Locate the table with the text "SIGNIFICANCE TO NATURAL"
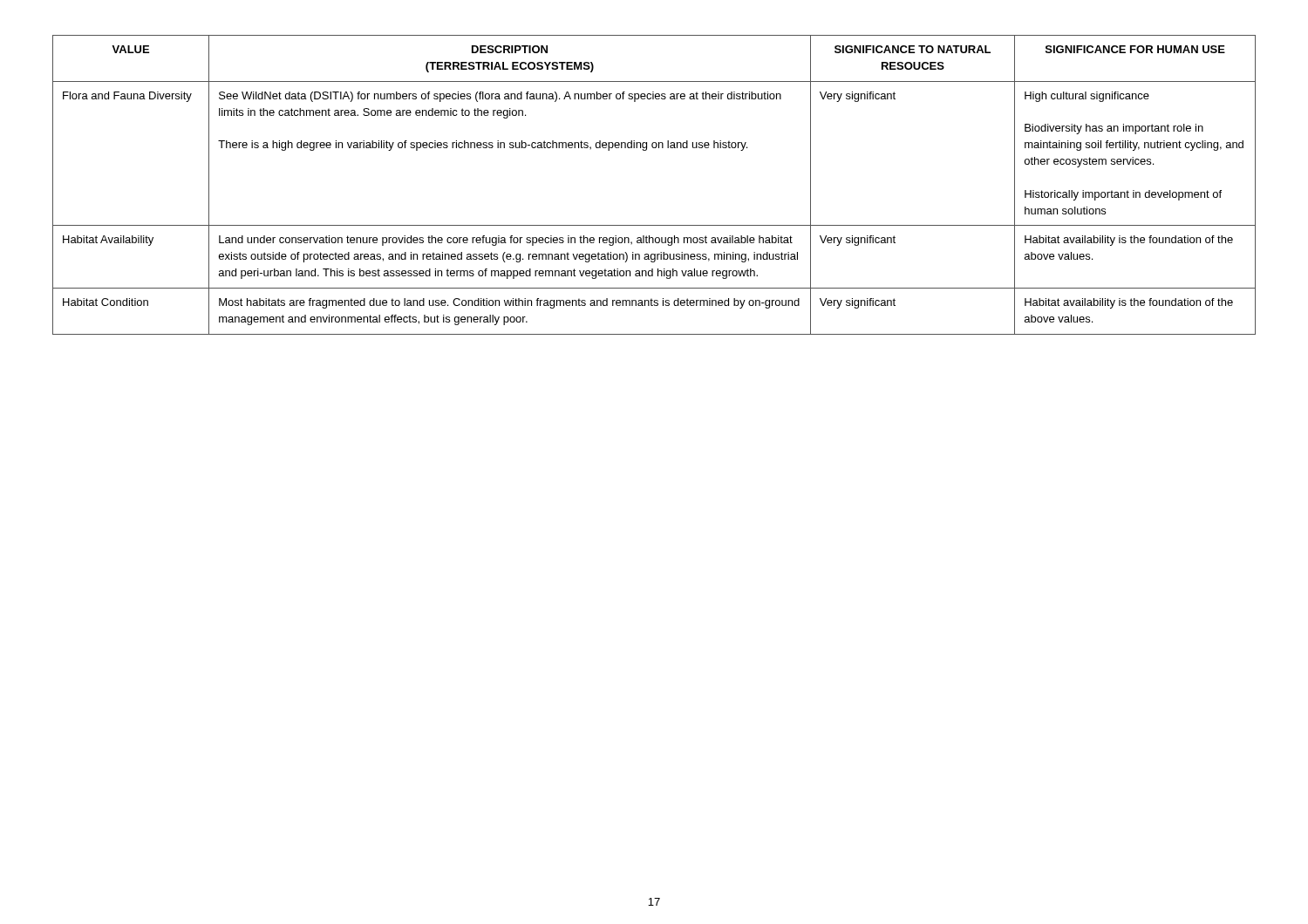Screen dimensions: 924x1308 coord(654,185)
